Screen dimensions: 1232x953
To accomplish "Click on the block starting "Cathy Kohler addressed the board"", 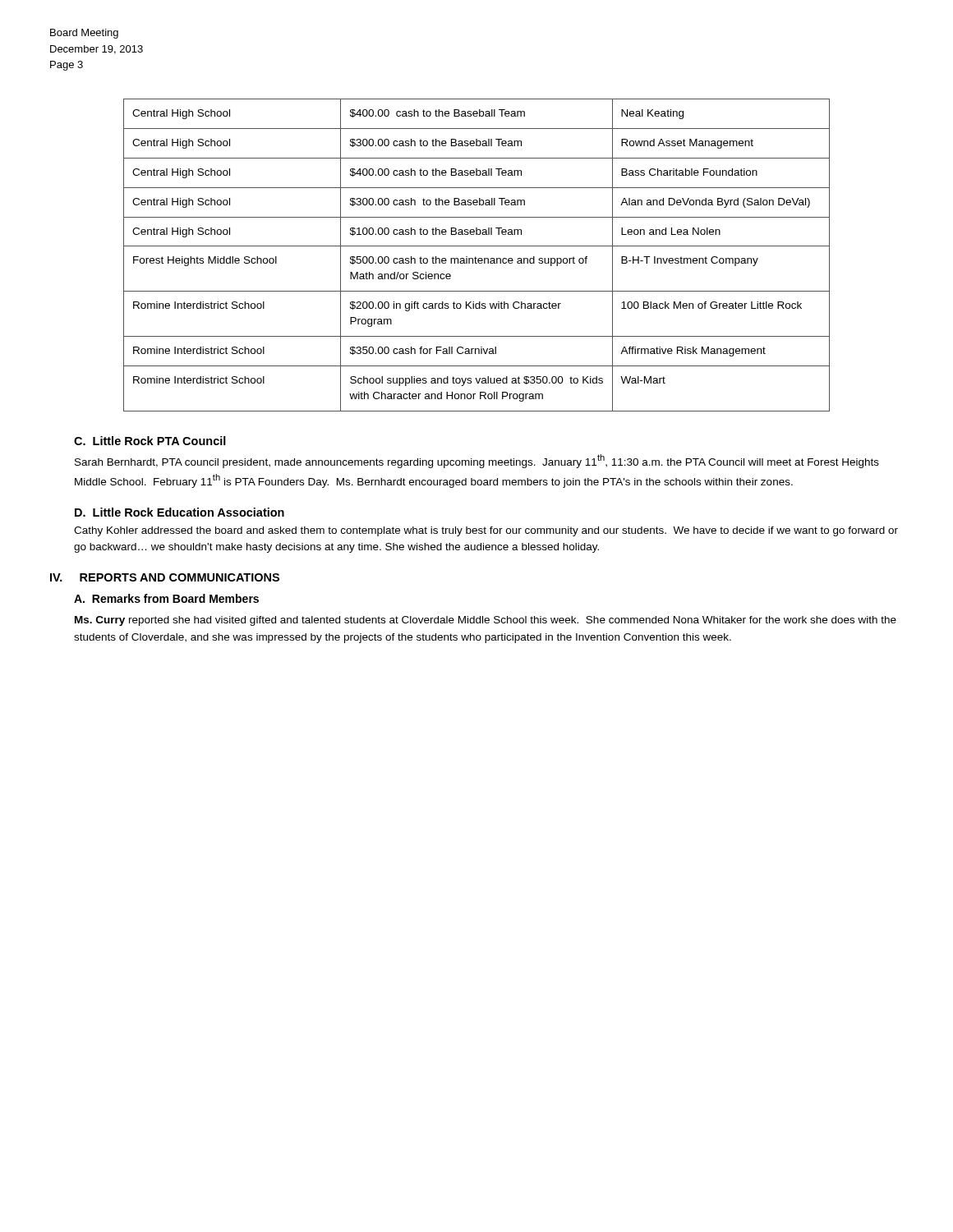I will coord(486,538).
